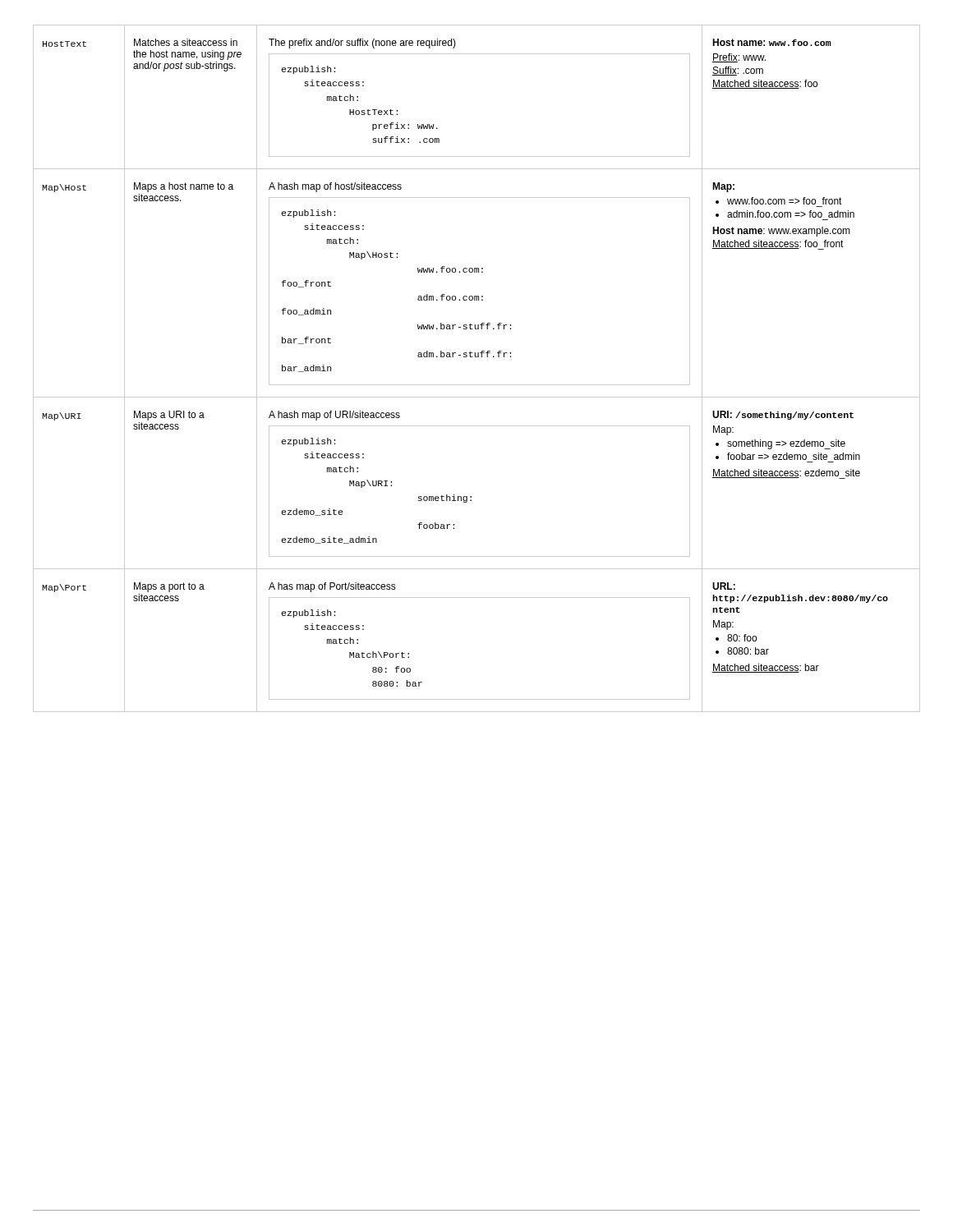Find the table that mentions "Map\Port Maps a port to"
Screen dimensions: 1232x953
476,640
